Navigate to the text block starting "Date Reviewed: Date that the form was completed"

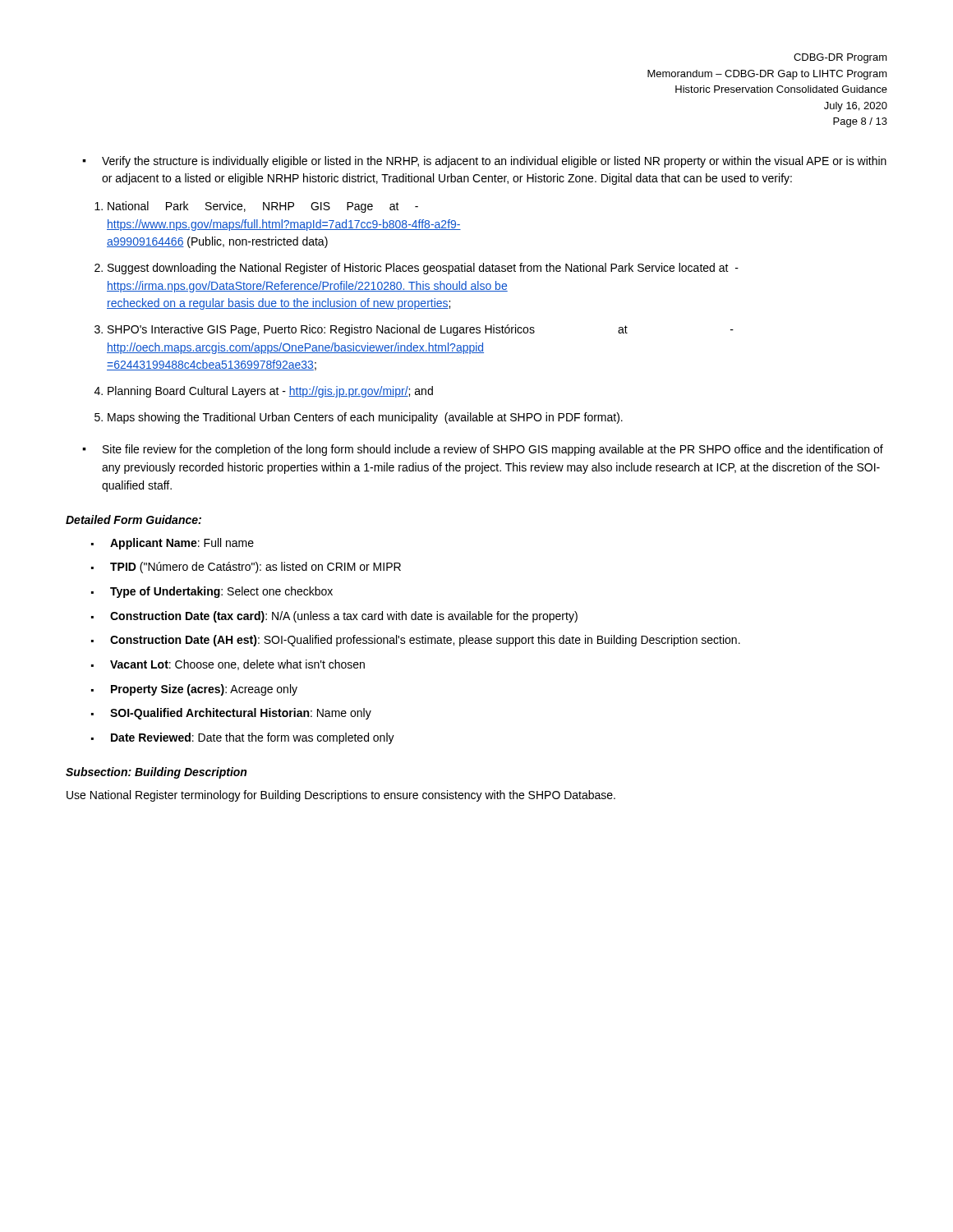point(252,738)
